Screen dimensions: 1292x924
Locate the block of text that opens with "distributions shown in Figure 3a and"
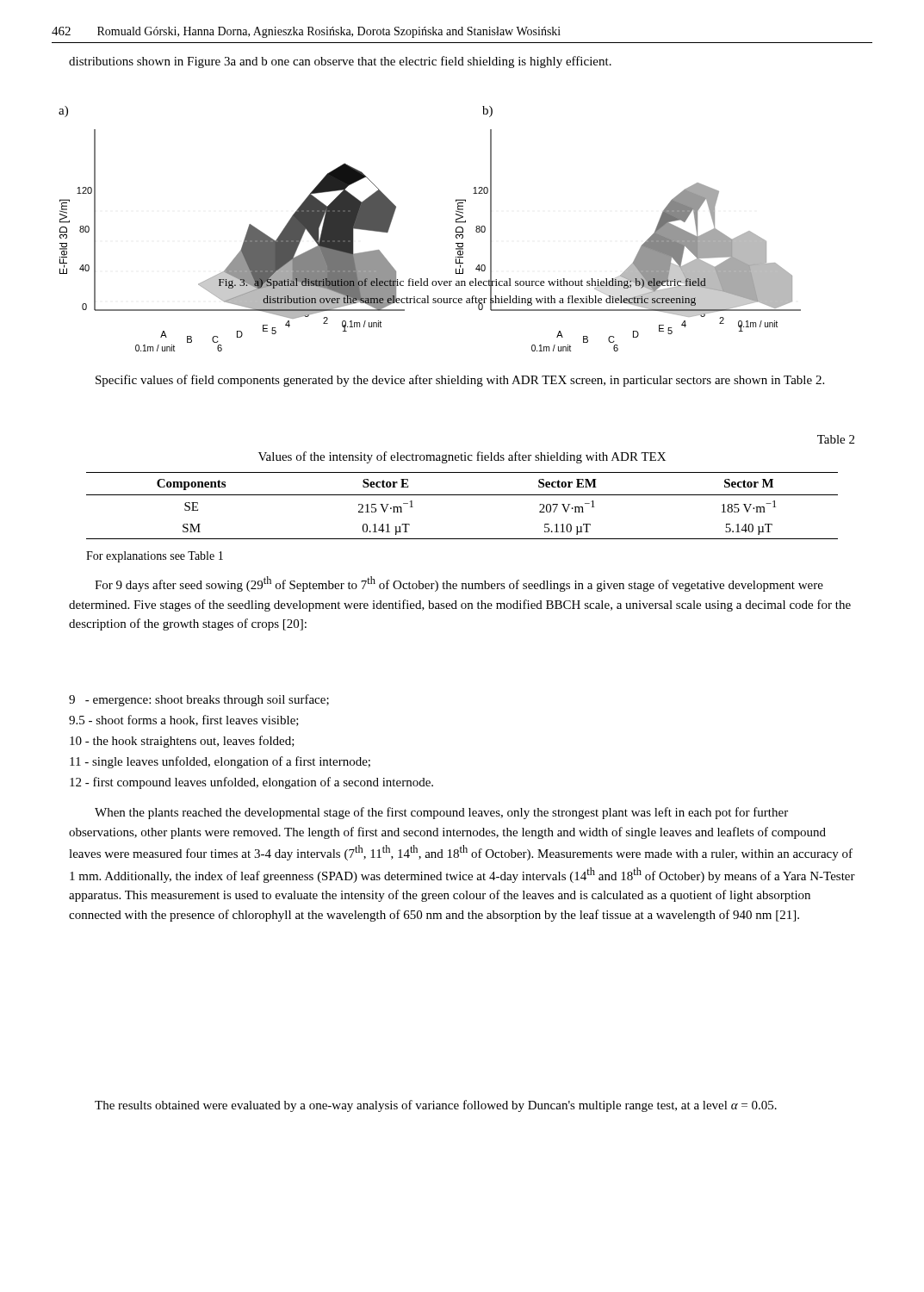340,61
